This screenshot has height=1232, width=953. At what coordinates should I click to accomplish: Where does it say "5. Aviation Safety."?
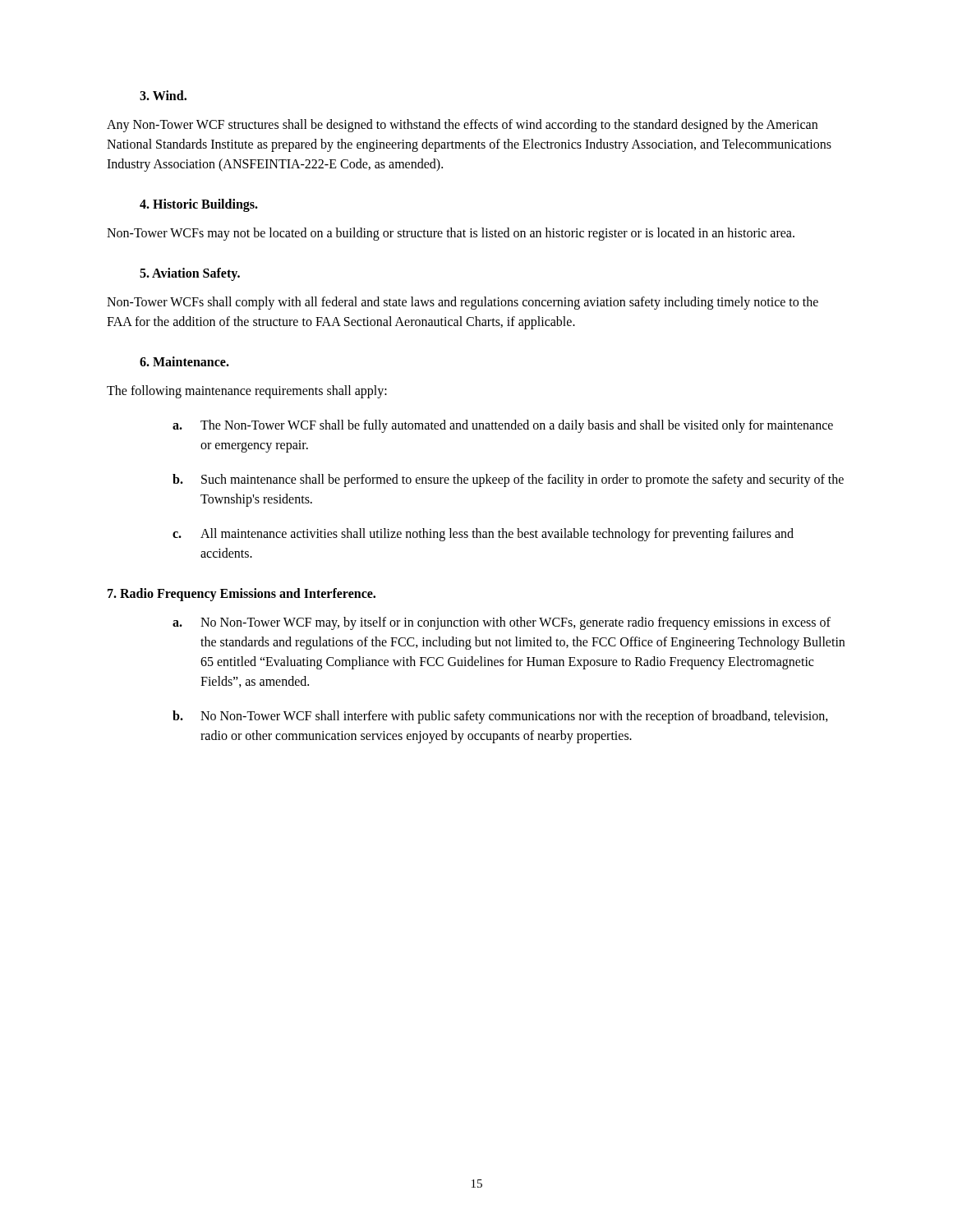click(x=190, y=273)
